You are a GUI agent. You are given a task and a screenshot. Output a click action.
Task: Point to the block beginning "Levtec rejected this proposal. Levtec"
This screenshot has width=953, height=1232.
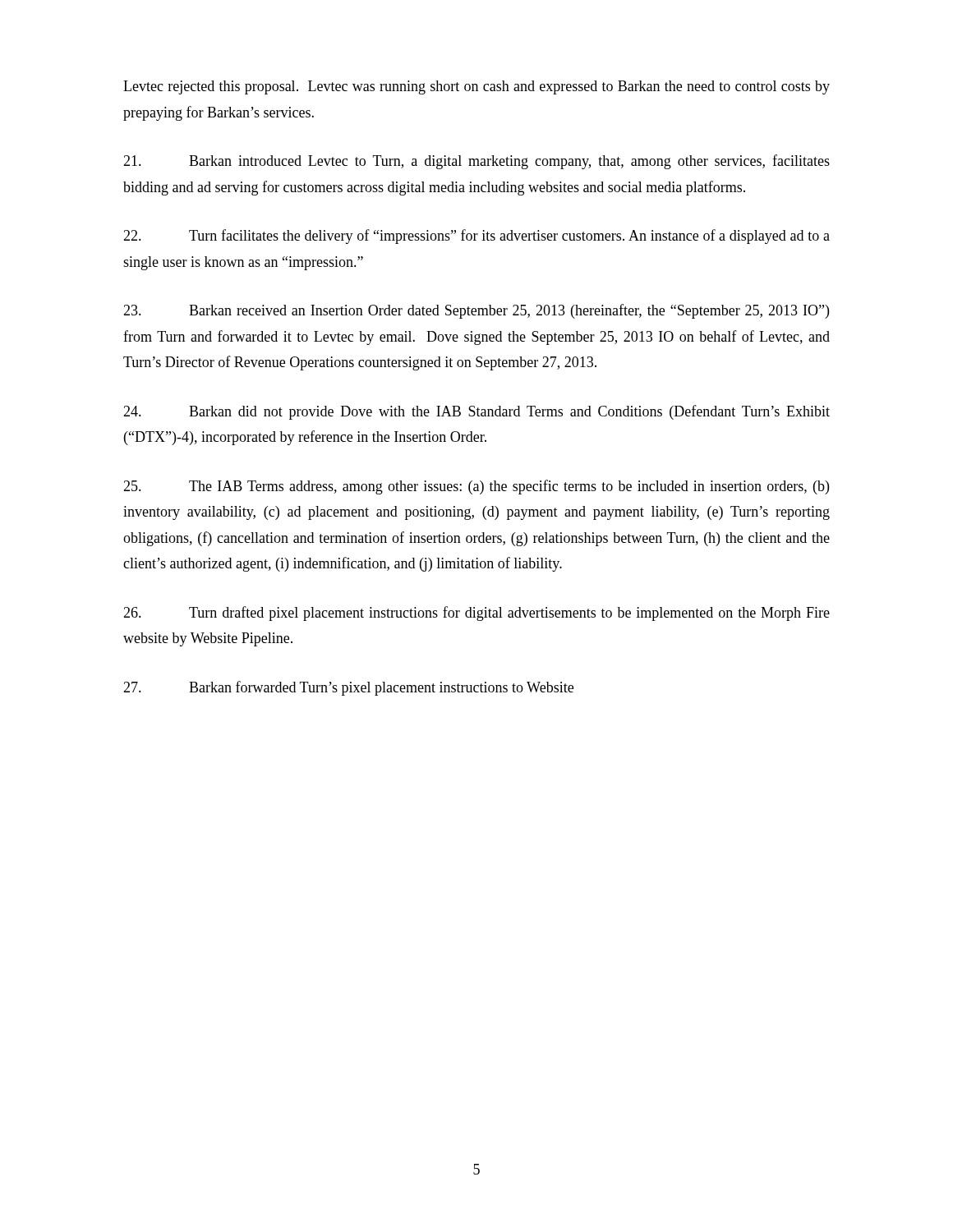[x=476, y=99]
